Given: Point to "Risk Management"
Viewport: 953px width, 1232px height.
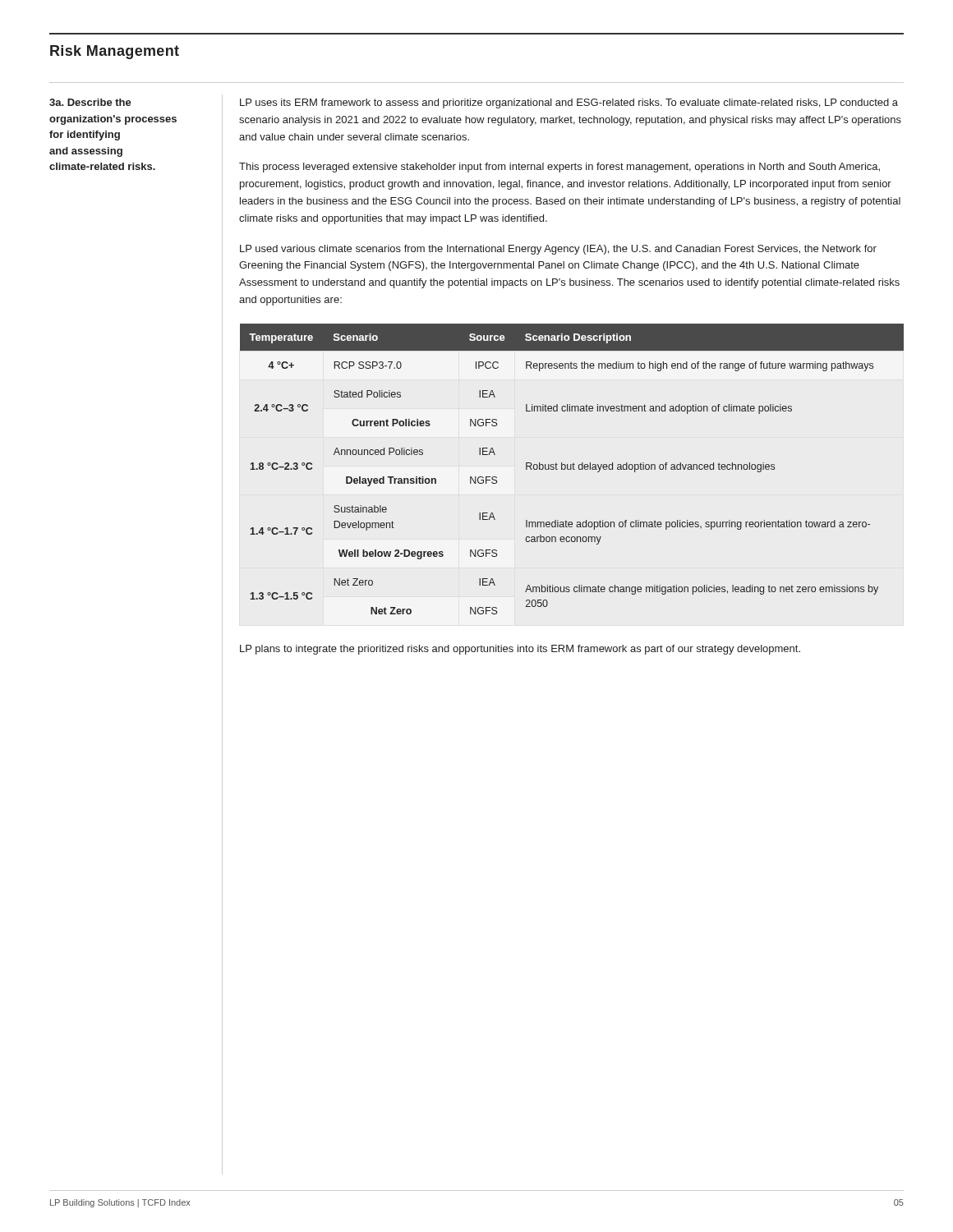Looking at the screenshot, I should (x=114, y=51).
